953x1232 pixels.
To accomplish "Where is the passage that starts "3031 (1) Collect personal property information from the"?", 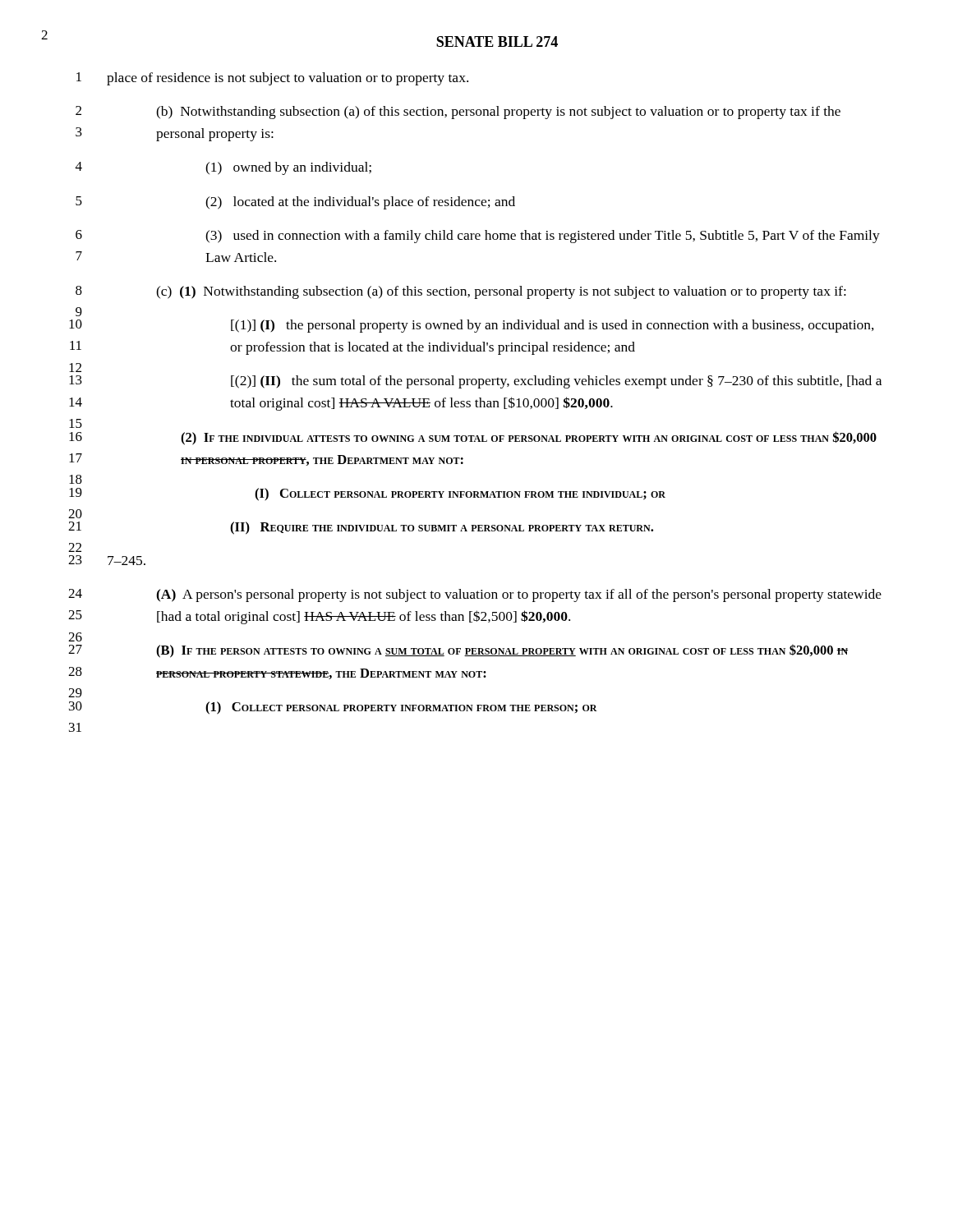I will point(497,706).
